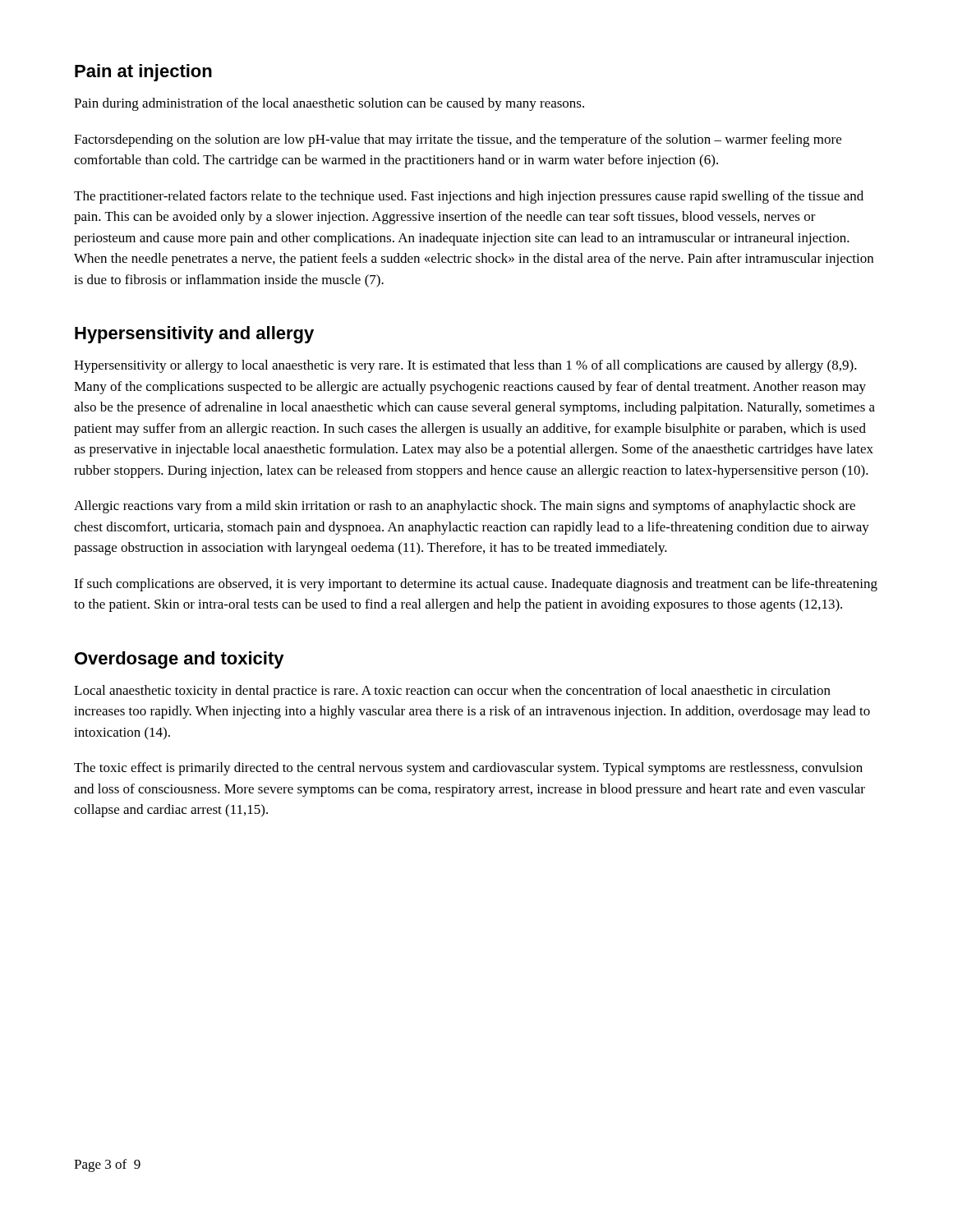Click the passage that begins "Pain during administration of the"

[476, 103]
